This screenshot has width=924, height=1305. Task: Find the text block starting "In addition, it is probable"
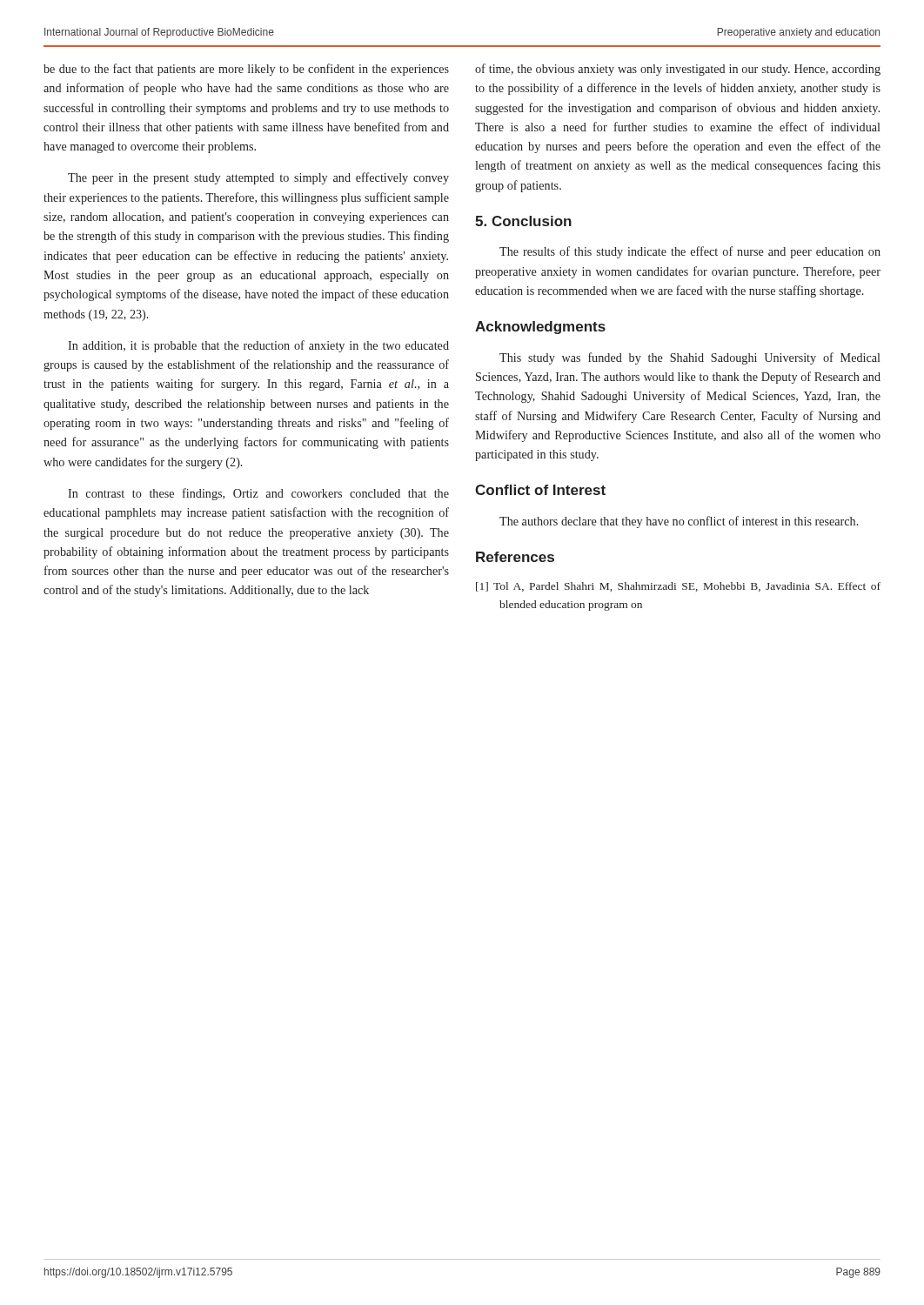click(x=246, y=403)
